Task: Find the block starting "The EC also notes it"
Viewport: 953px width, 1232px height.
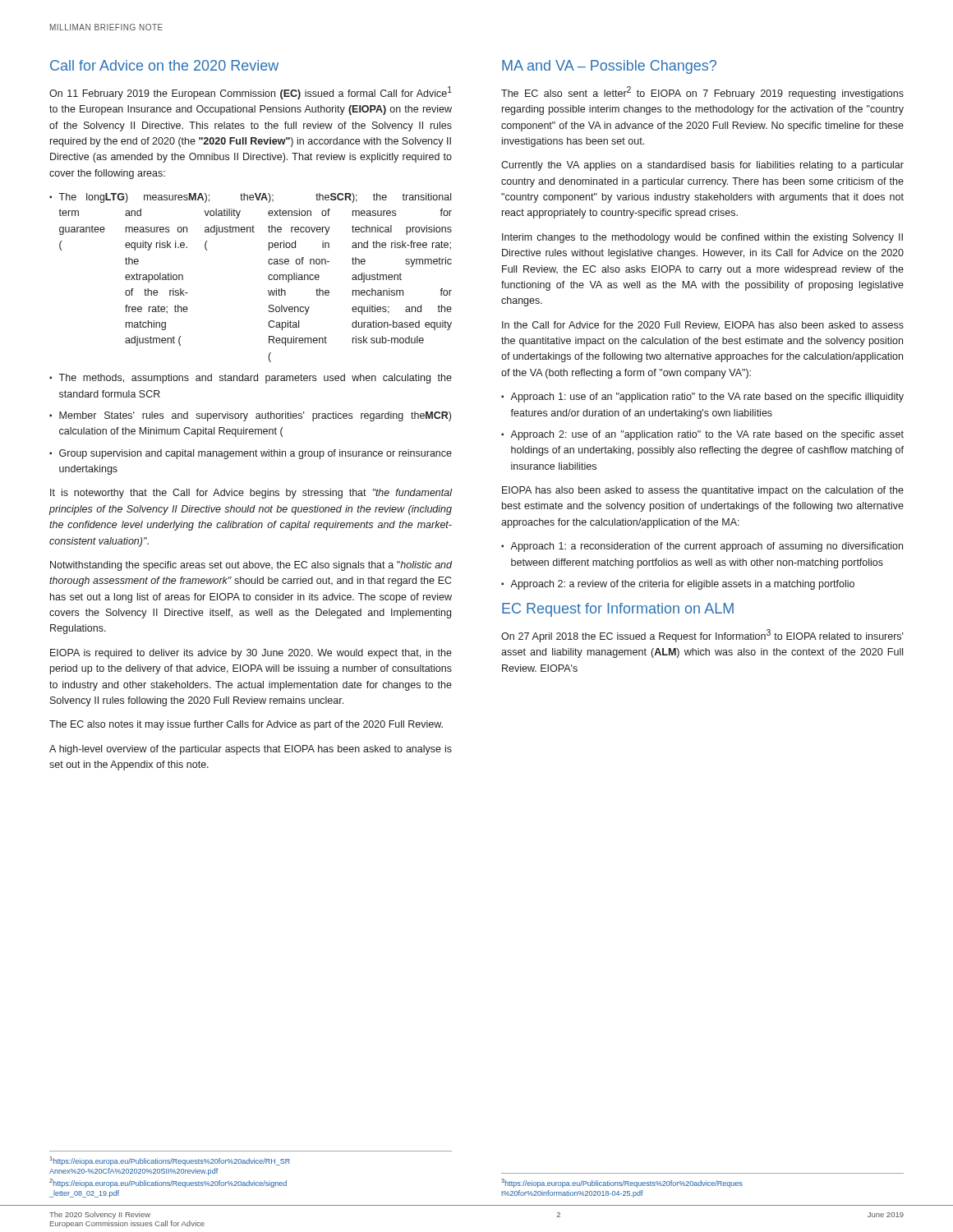Action: (x=246, y=725)
